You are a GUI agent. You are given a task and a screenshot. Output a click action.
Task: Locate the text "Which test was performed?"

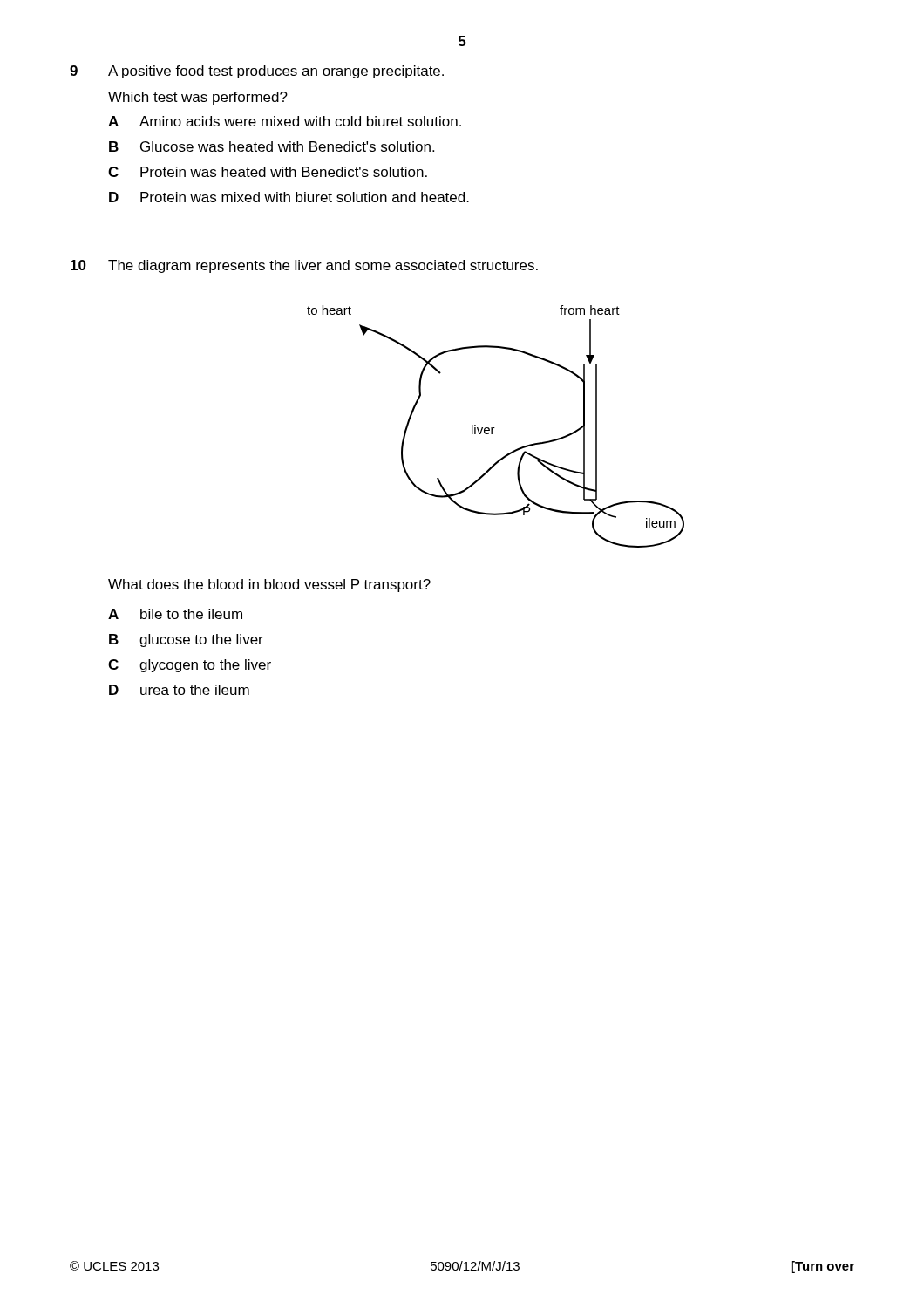pos(198,97)
